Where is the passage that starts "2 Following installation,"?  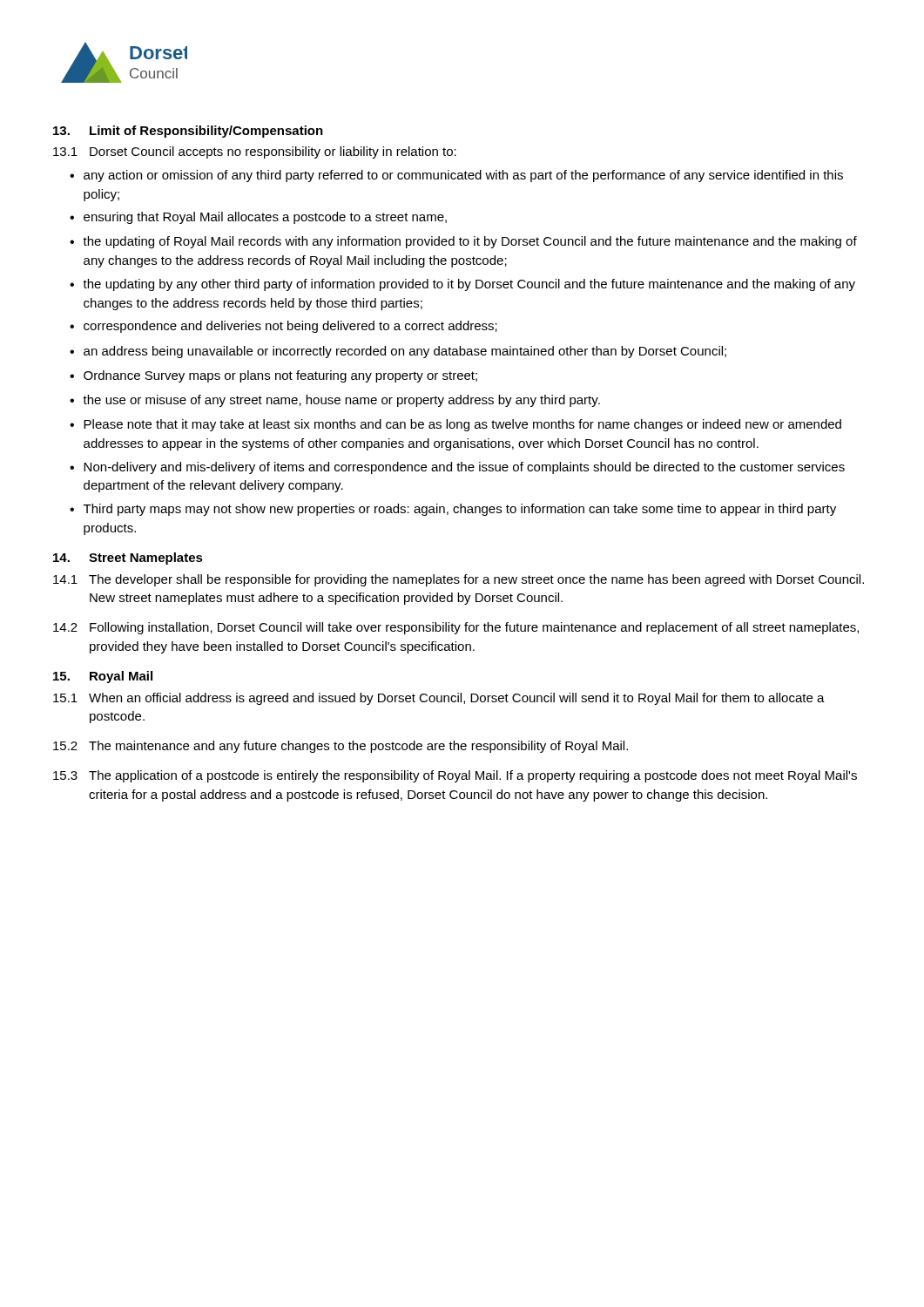coord(462,637)
